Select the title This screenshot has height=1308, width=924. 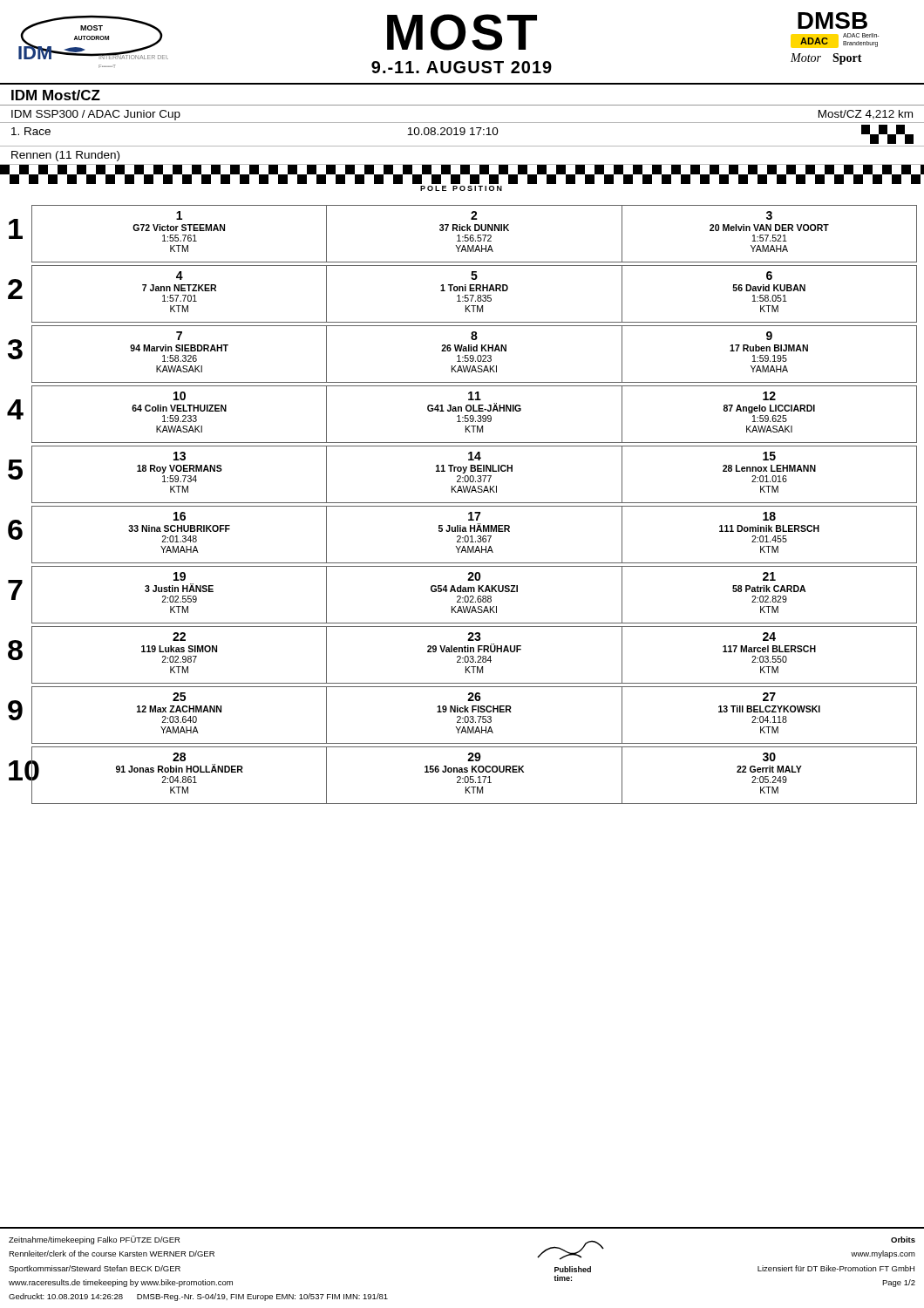click(55, 95)
